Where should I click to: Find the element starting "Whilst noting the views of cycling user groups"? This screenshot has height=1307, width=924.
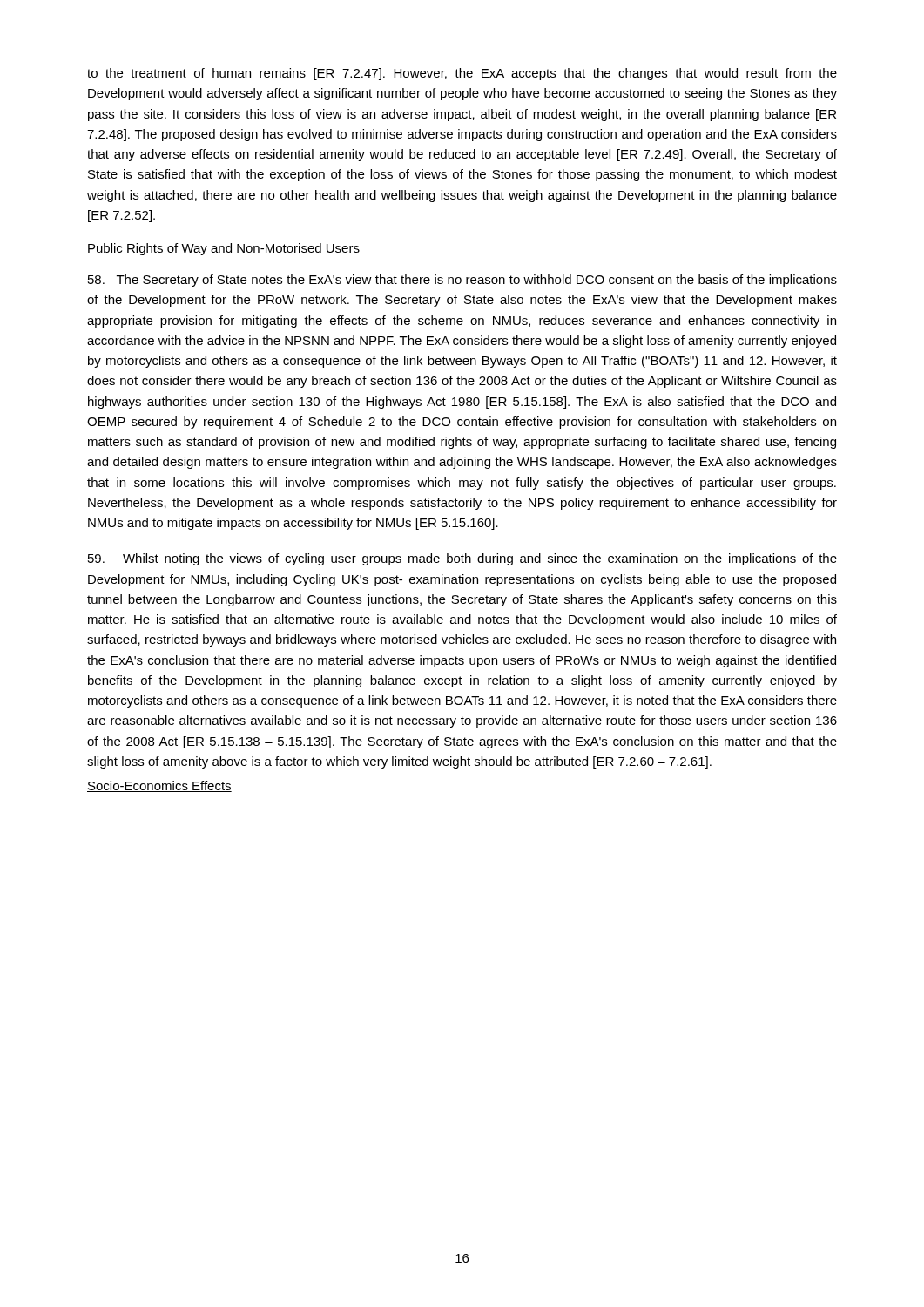[462, 660]
